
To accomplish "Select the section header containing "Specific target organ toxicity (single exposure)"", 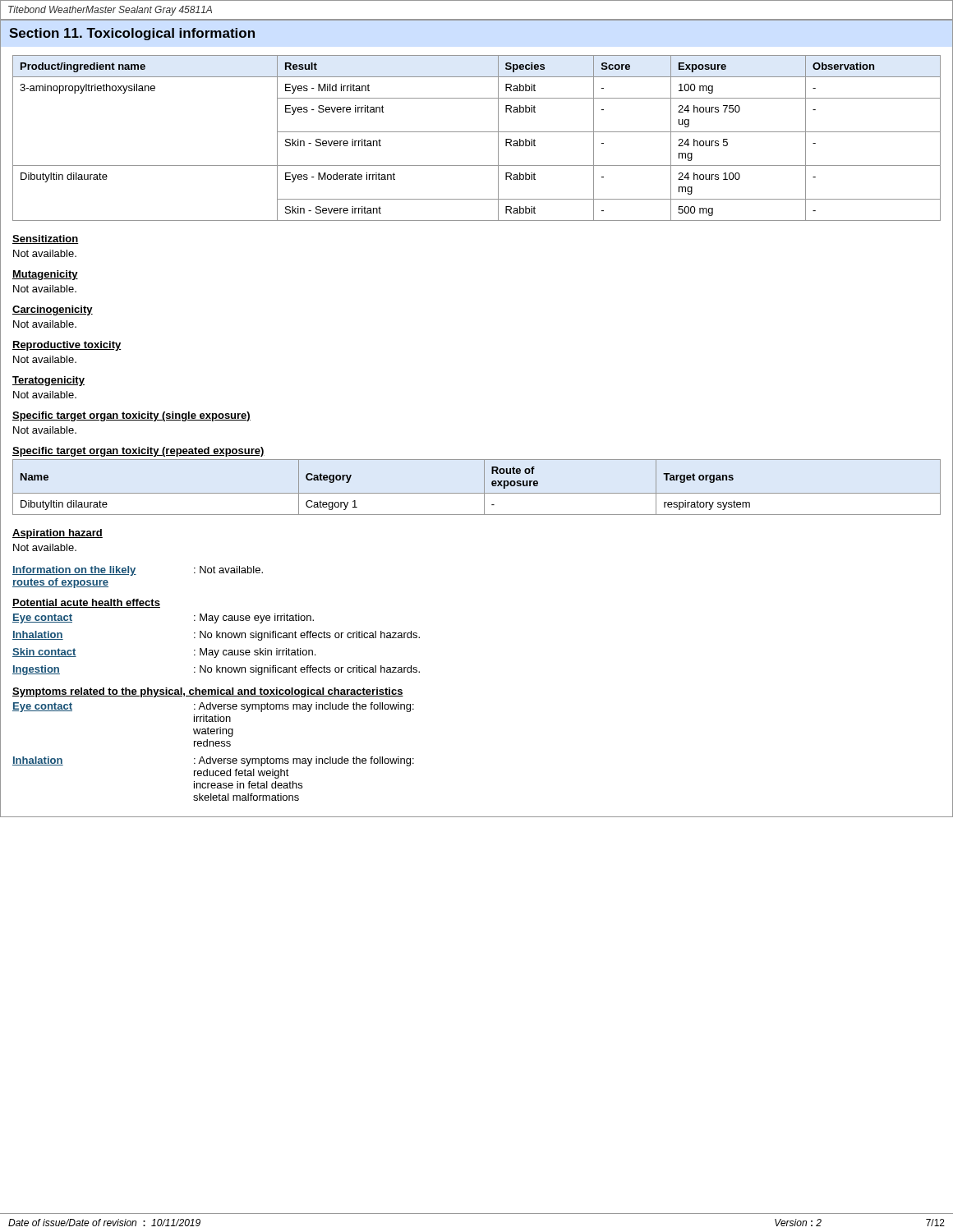I will (x=131, y=416).
